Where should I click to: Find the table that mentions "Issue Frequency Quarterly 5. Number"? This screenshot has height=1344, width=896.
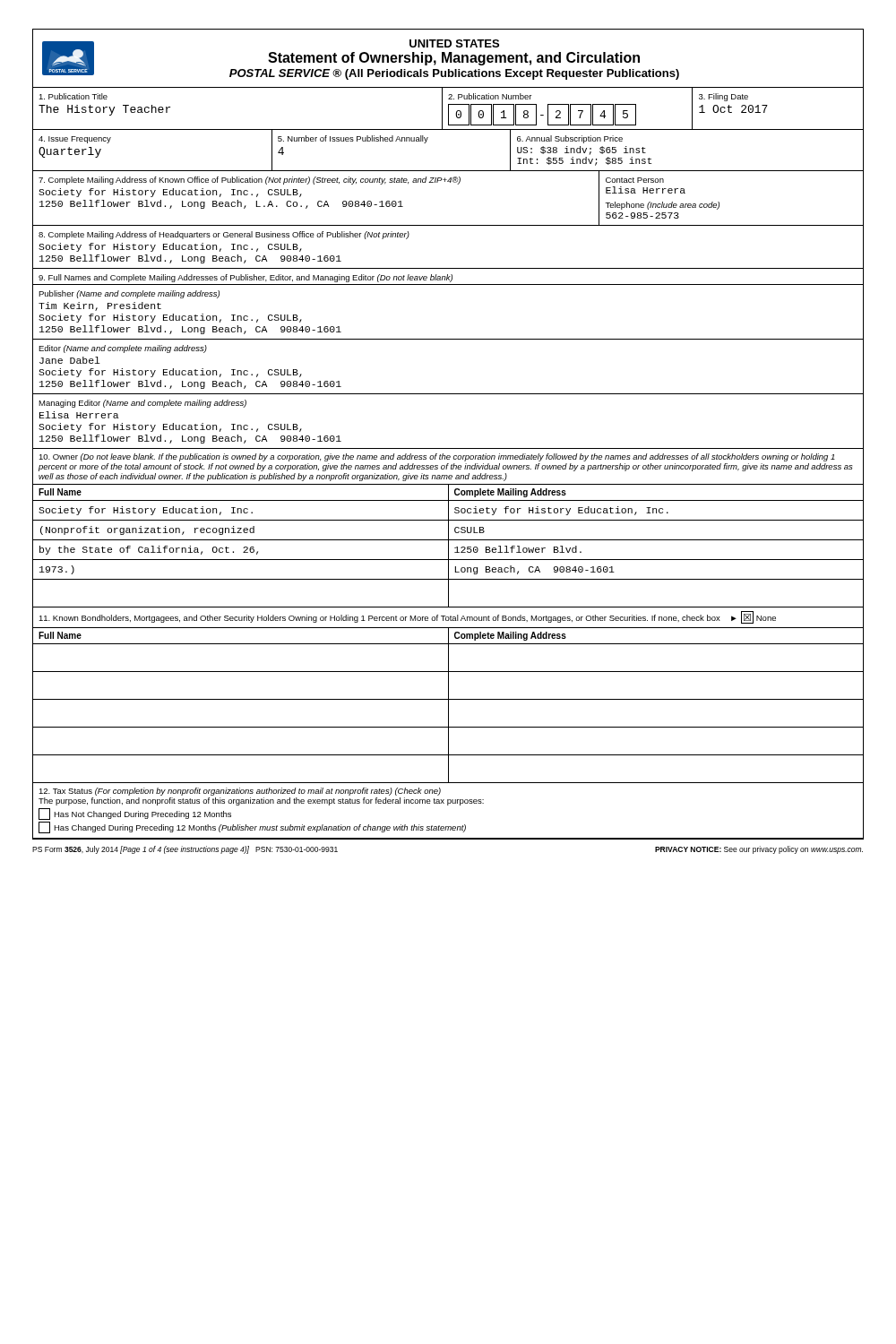(x=448, y=151)
